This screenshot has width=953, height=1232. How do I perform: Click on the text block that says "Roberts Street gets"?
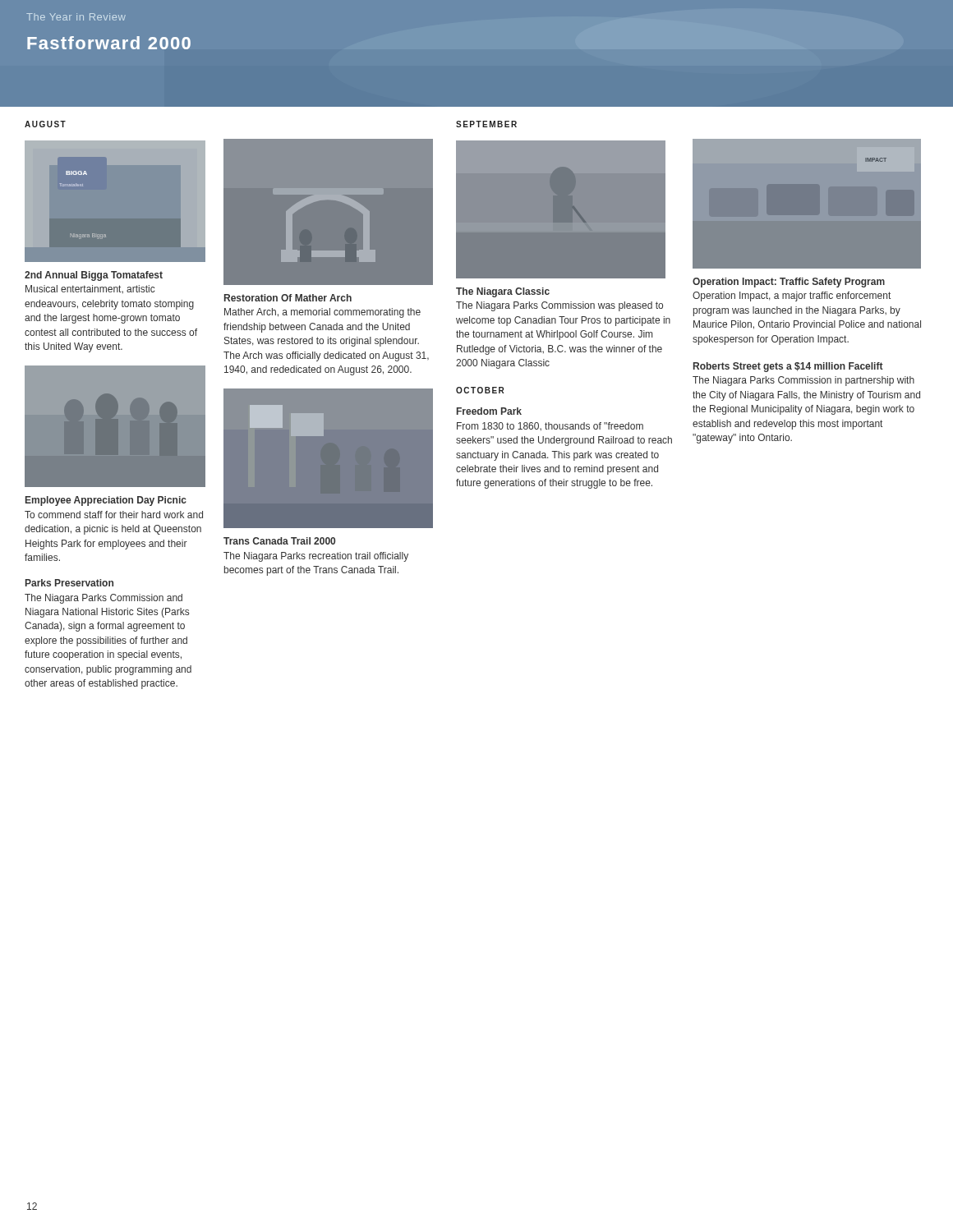coord(807,402)
